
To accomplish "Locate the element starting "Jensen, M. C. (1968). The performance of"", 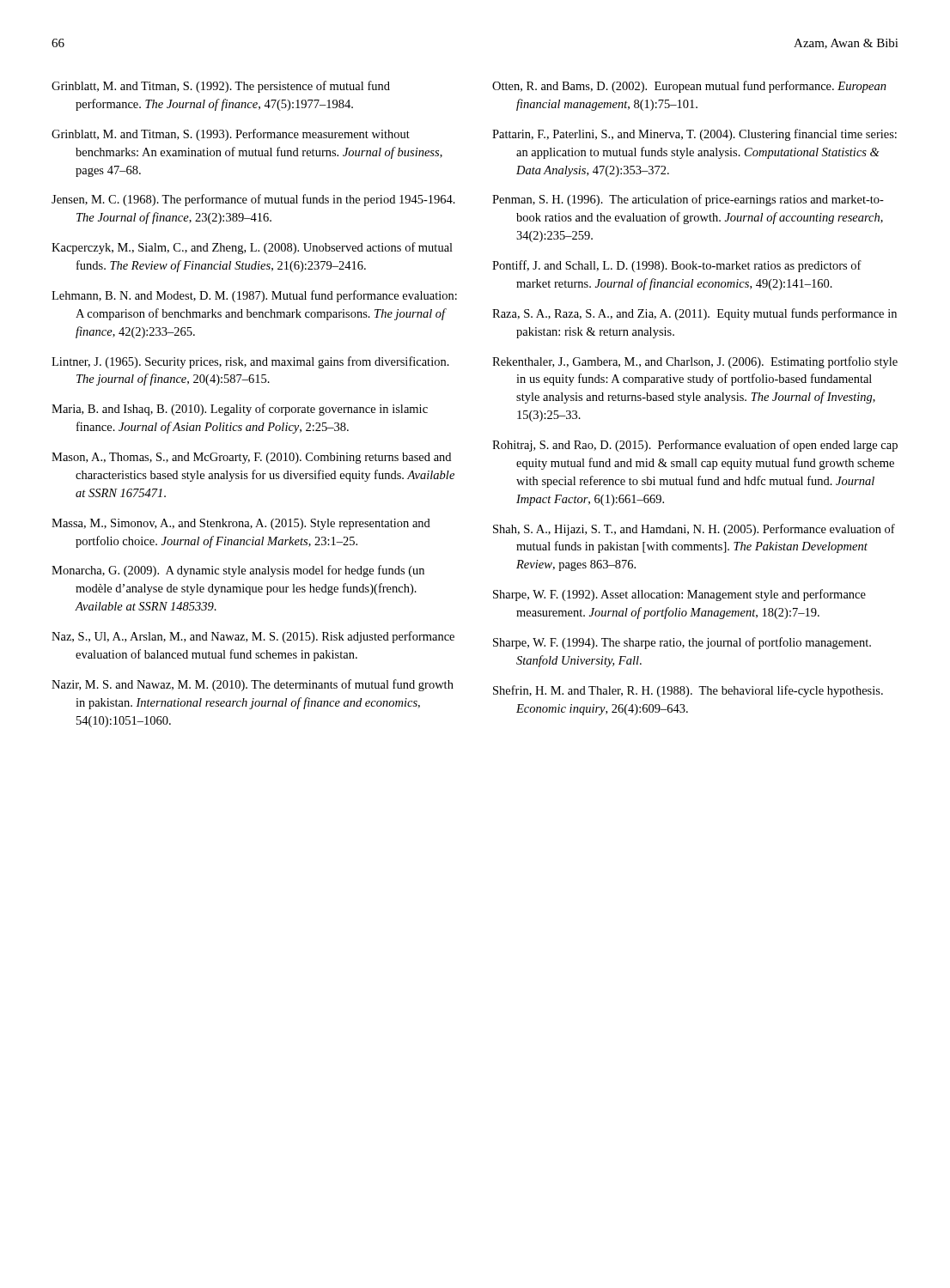I will (x=254, y=209).
